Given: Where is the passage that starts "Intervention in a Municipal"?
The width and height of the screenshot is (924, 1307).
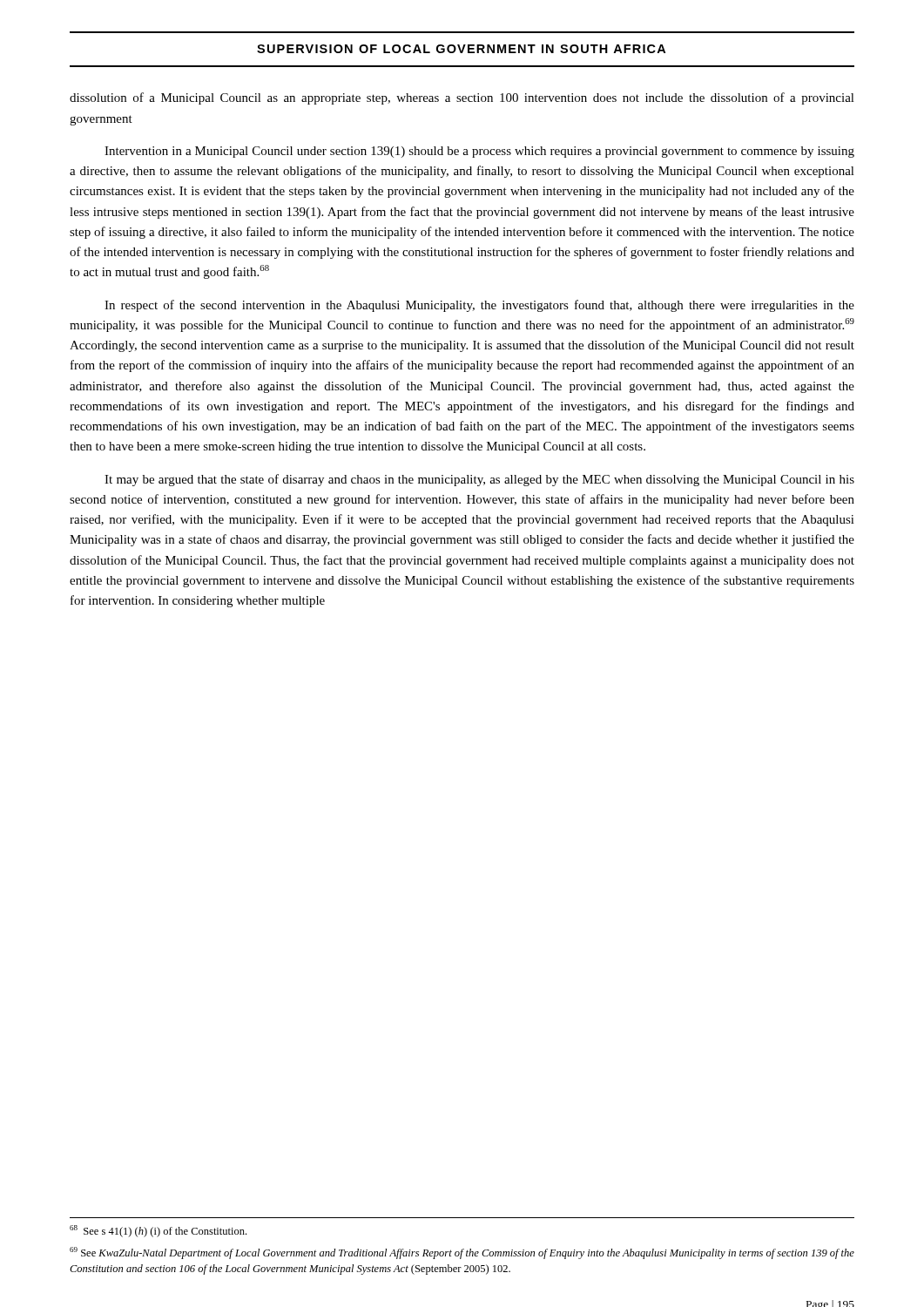Looking at the screenshot, I should [462, 212].
